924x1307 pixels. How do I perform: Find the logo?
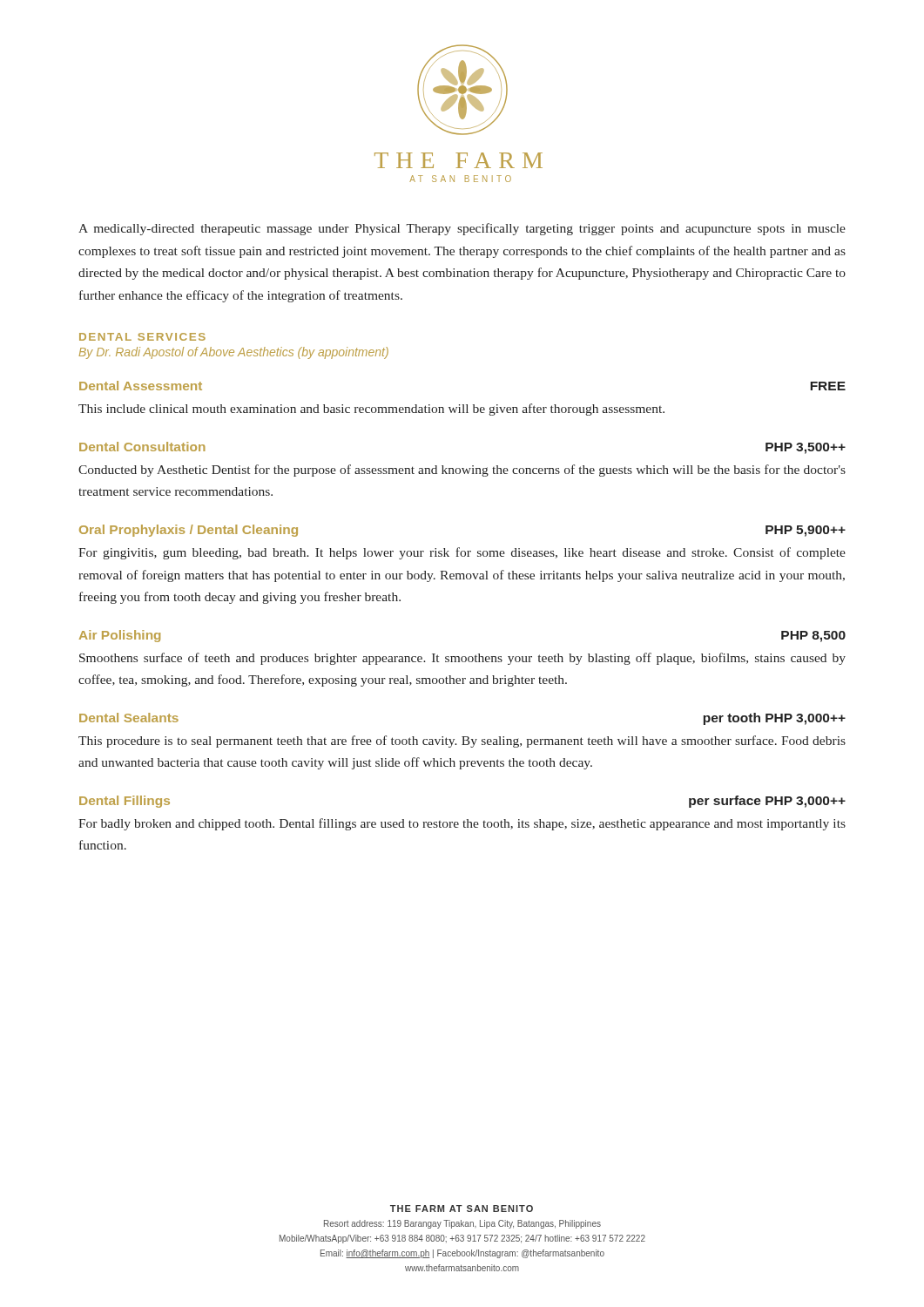(462, 96)
